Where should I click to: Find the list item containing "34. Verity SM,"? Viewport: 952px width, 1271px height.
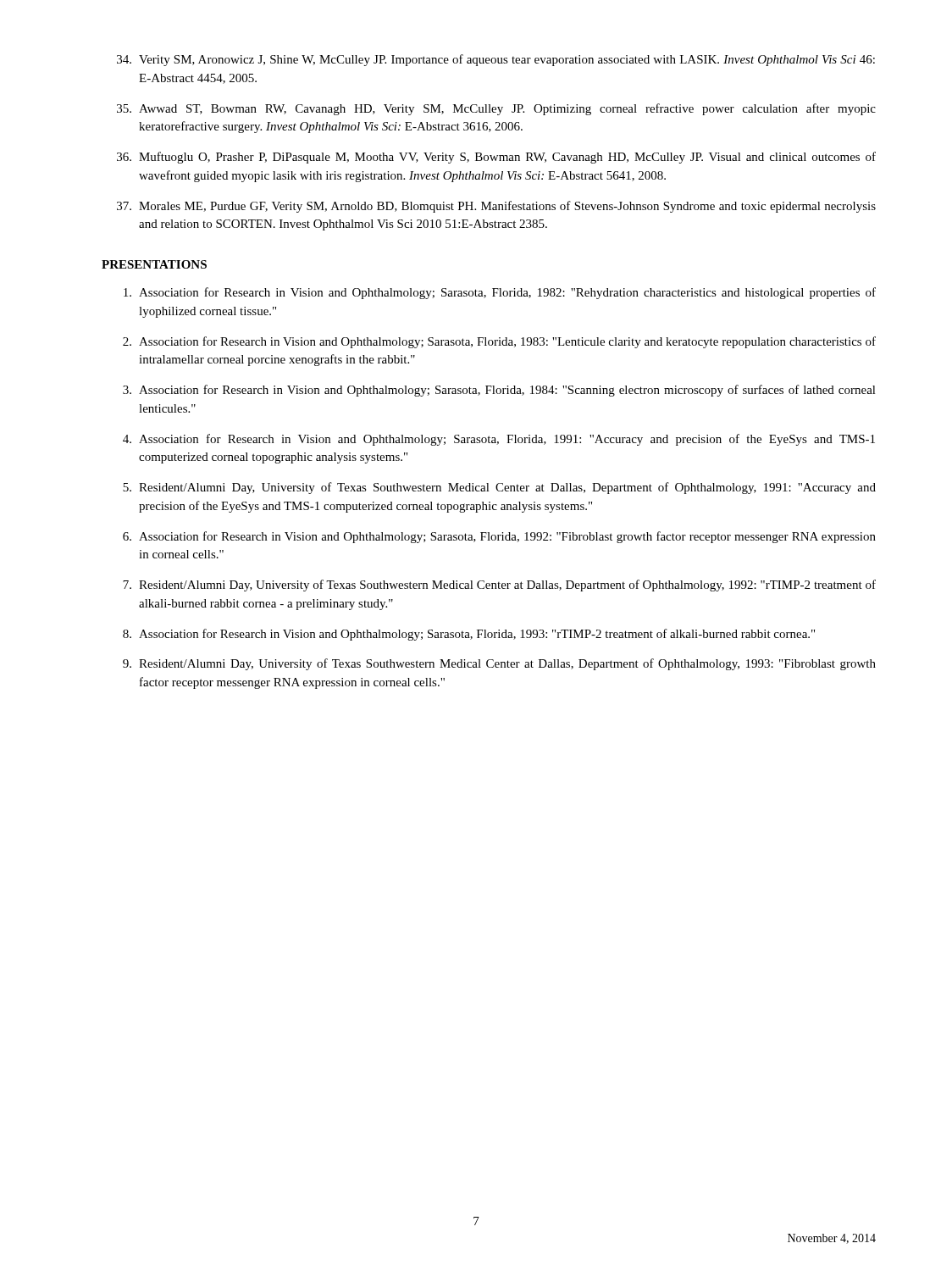pos(489,69)
